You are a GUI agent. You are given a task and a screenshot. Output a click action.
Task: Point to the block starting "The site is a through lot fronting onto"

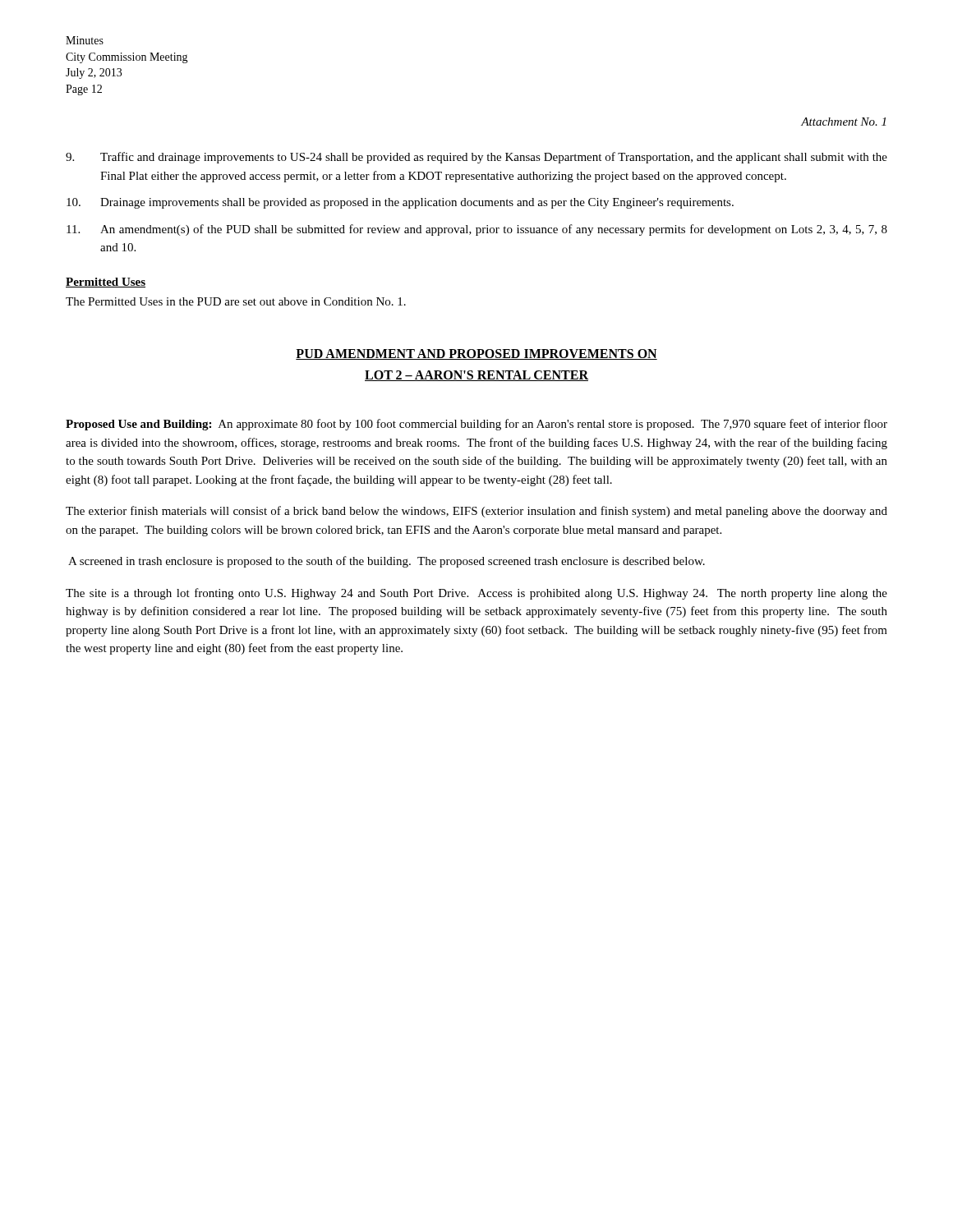pos(476,620)
